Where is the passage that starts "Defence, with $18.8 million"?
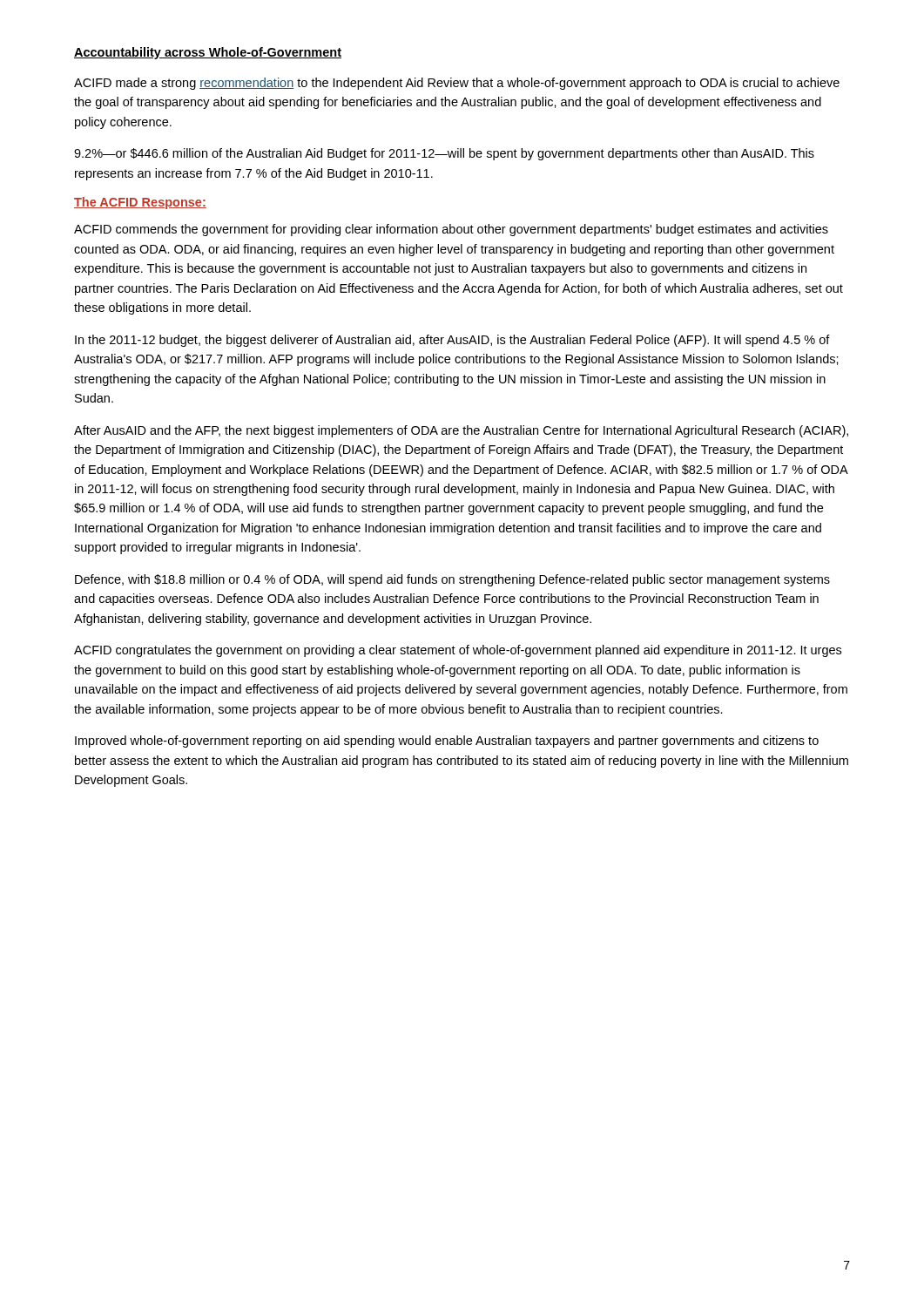Screen dimensions: 1307x924 pyautogui.click(x=452, y=599)
